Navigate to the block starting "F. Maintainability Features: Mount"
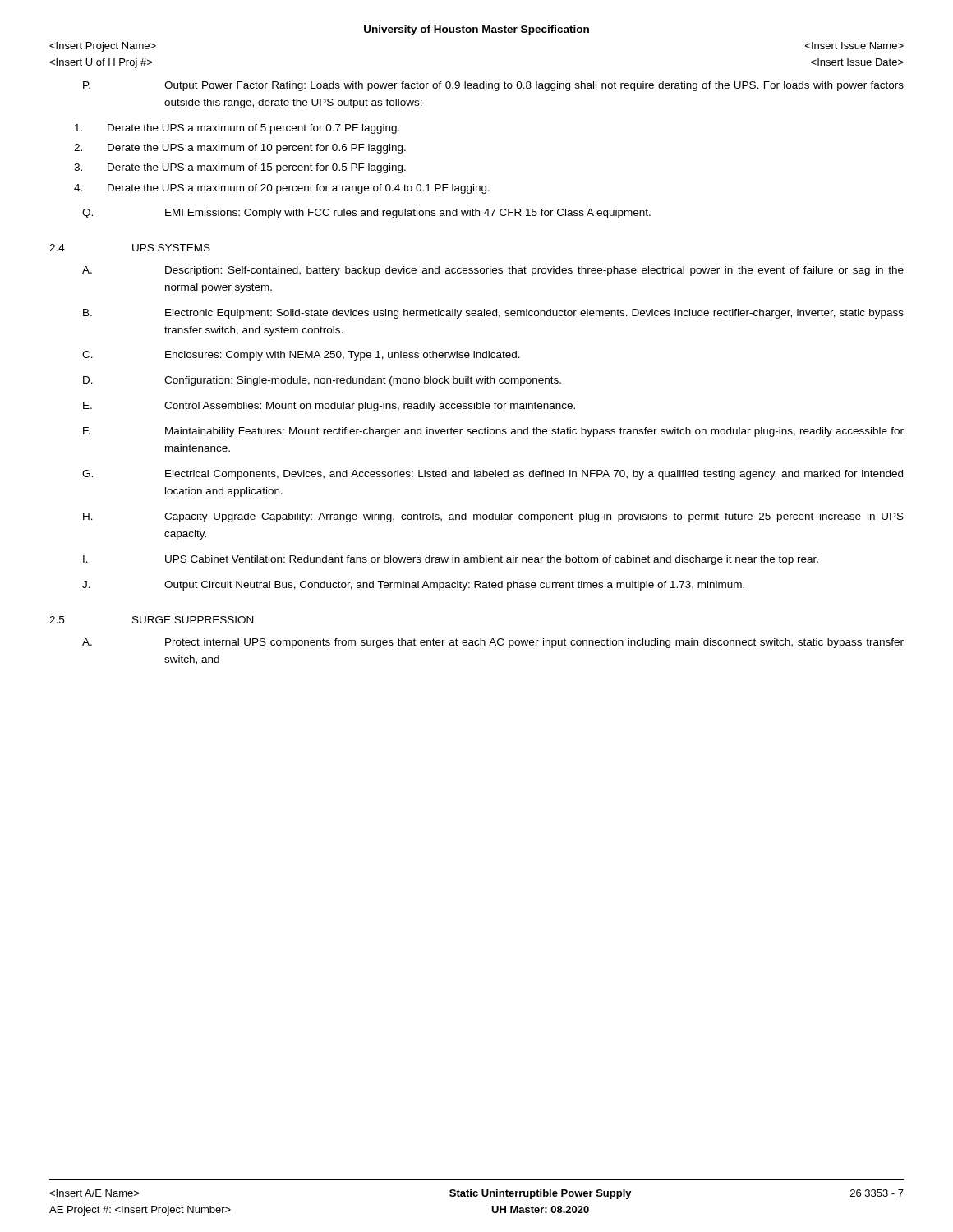 [476, 440]
